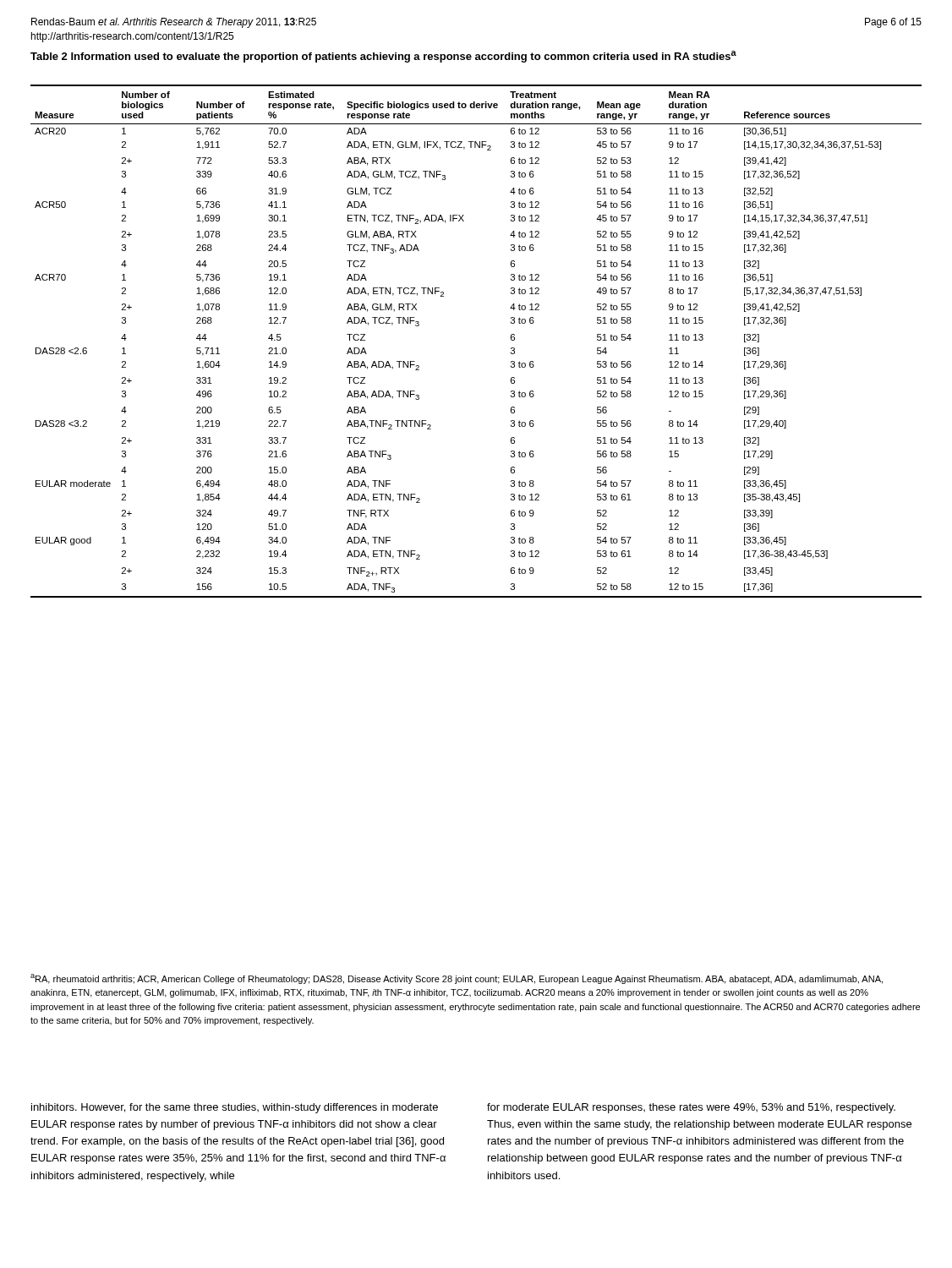Point to the block starting "inhibitors. However, for the same three studies, within-study"
Screen dimensions: 1268x952
point(238,1141)
